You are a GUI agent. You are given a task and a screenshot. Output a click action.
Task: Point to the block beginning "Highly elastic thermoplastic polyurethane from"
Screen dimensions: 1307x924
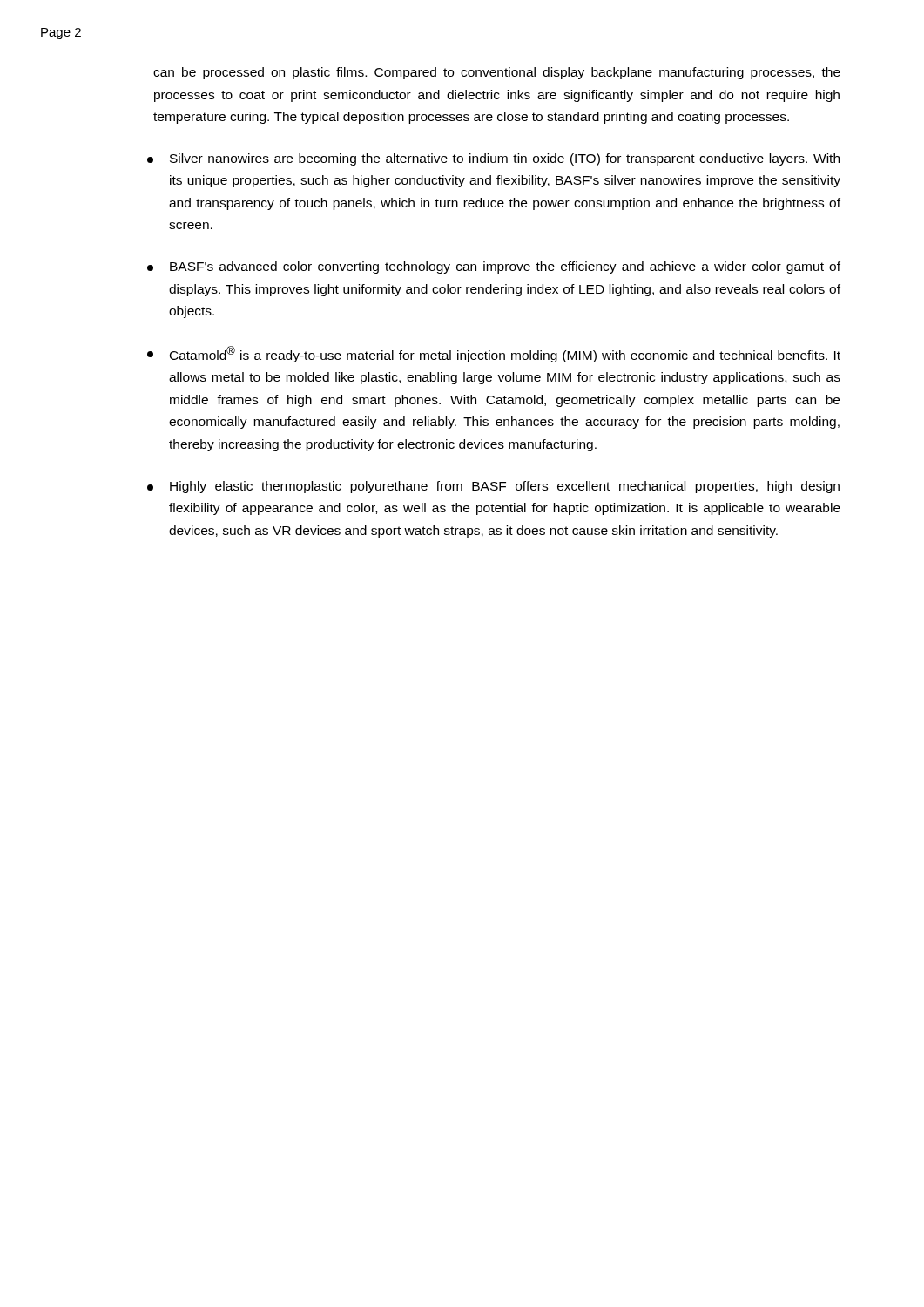coord(440,508)
